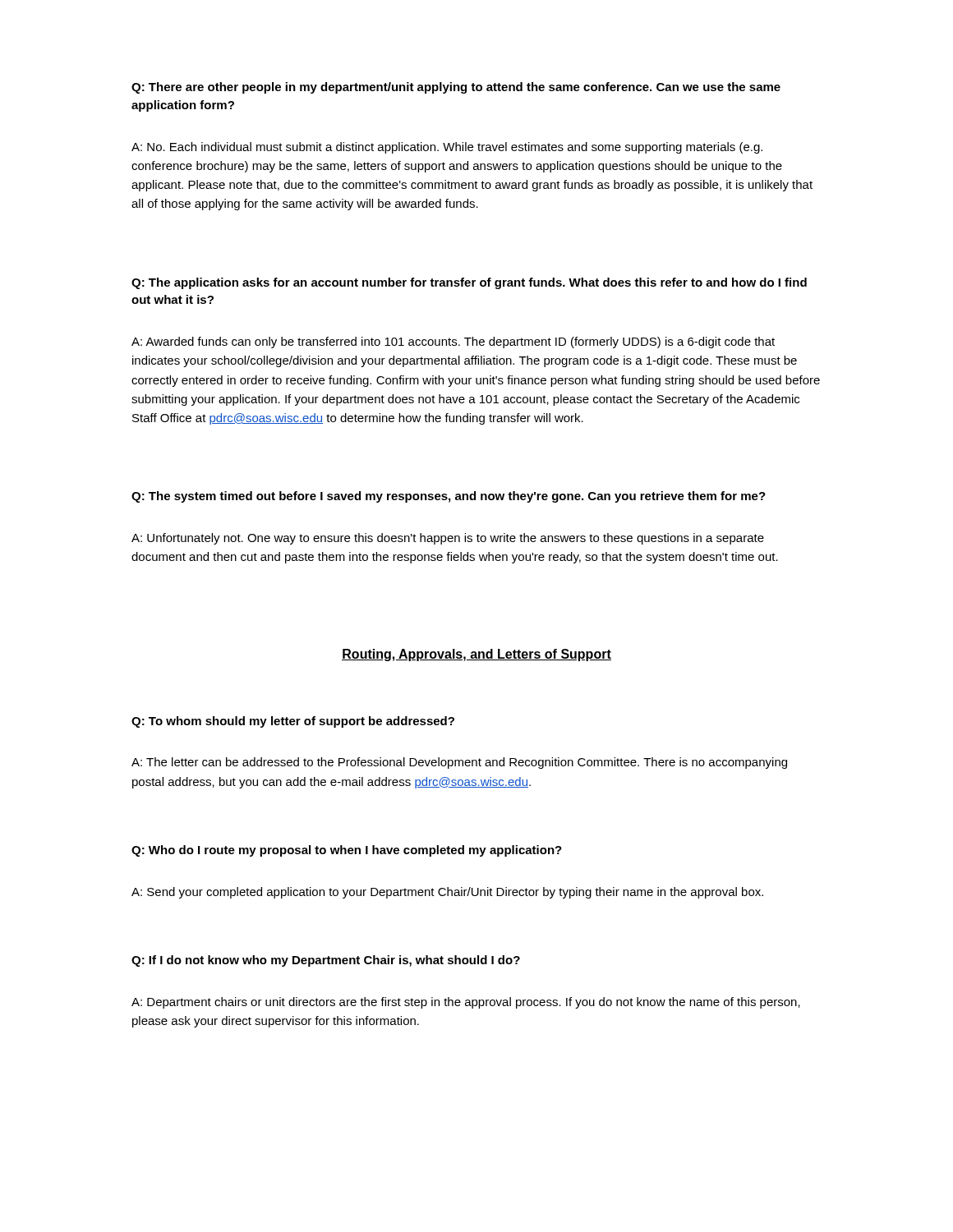Navigate to the region starting "Q: To whom should my letter of support"

pos(293,722)
